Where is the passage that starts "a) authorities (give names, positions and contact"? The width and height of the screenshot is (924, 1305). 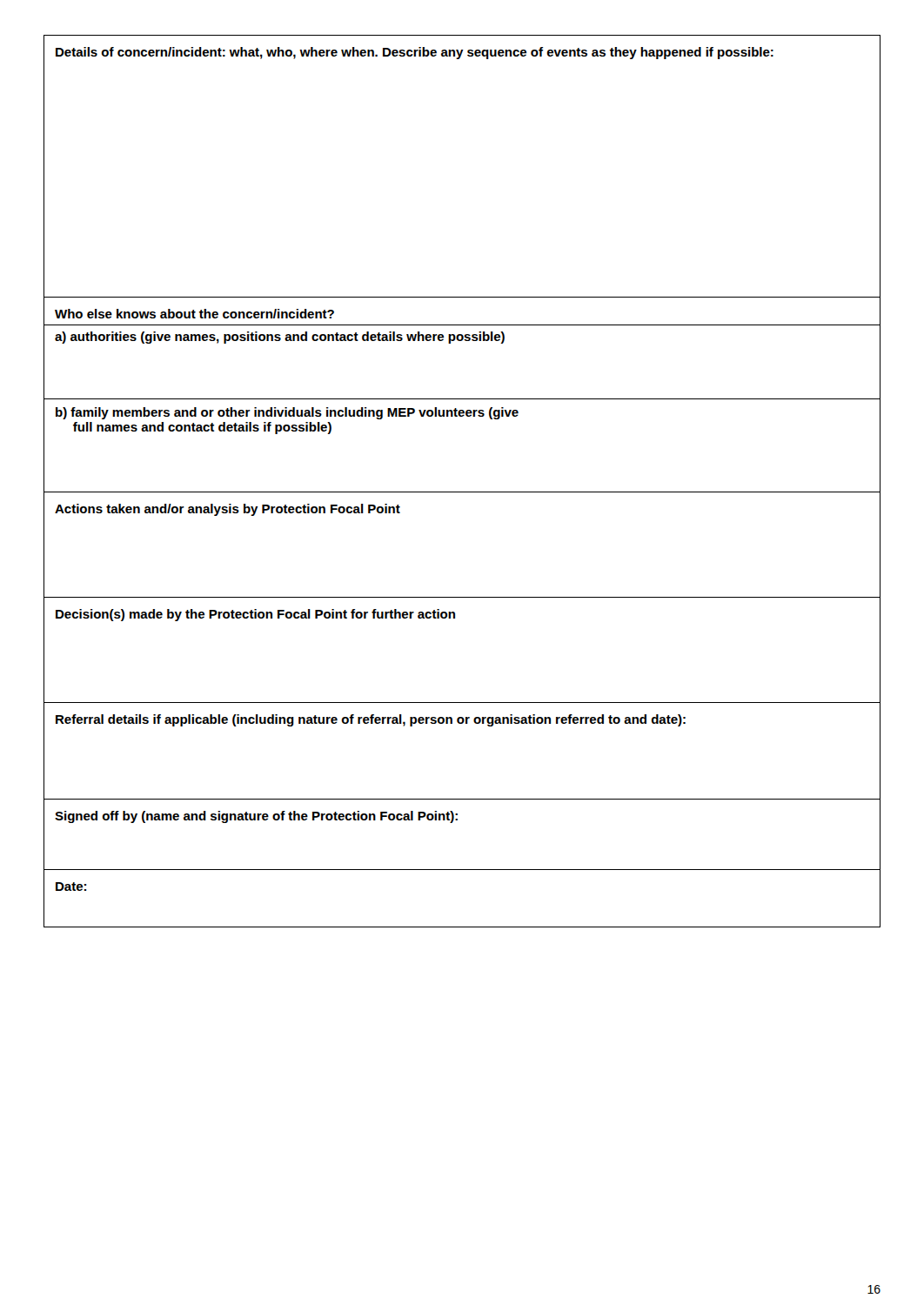280,336
